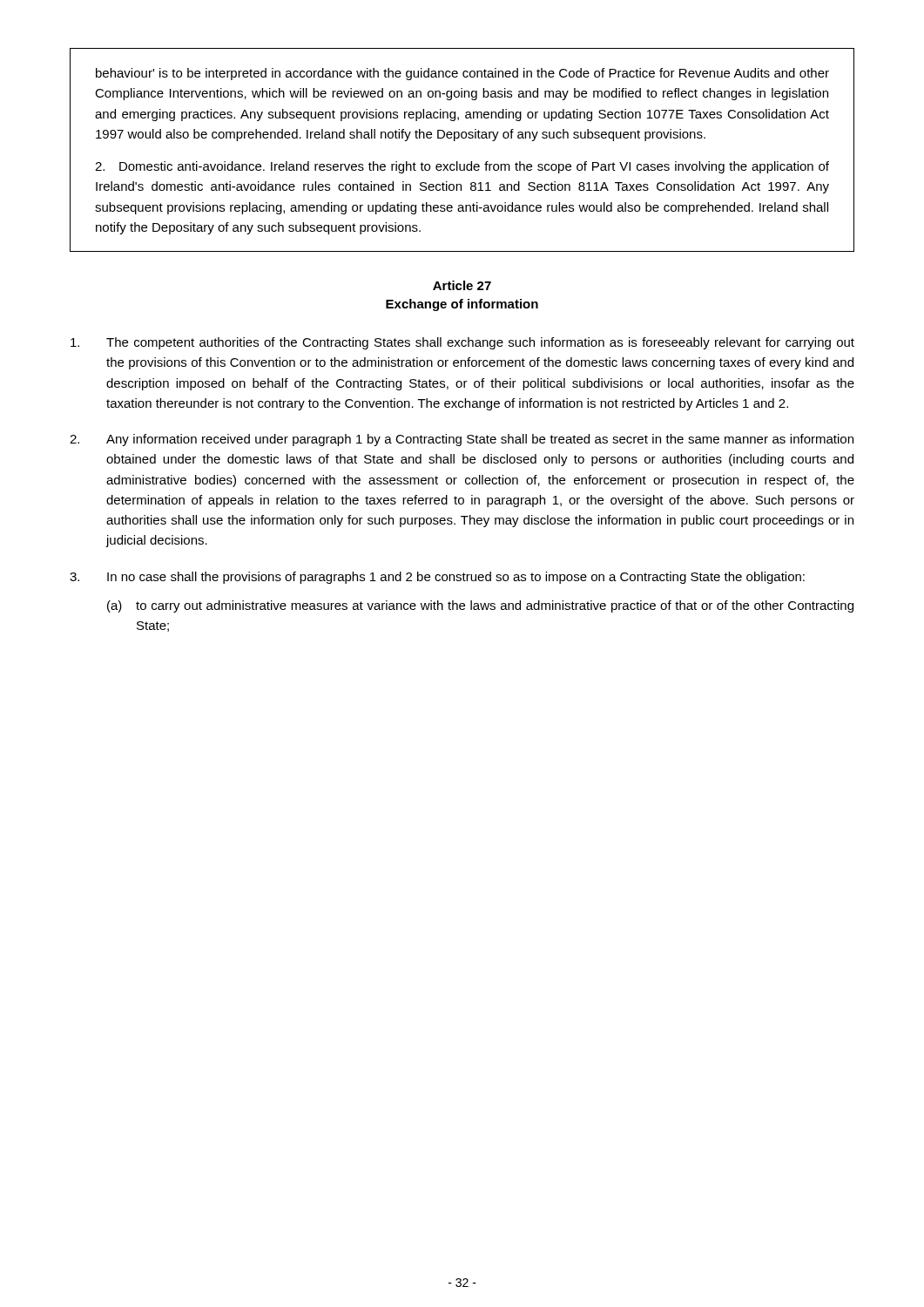This screenshot has width=924, height=1307.
Task: Find the element starting "The competent authorities of the Contracting States shall"
Action: click(x=462, y=372)
